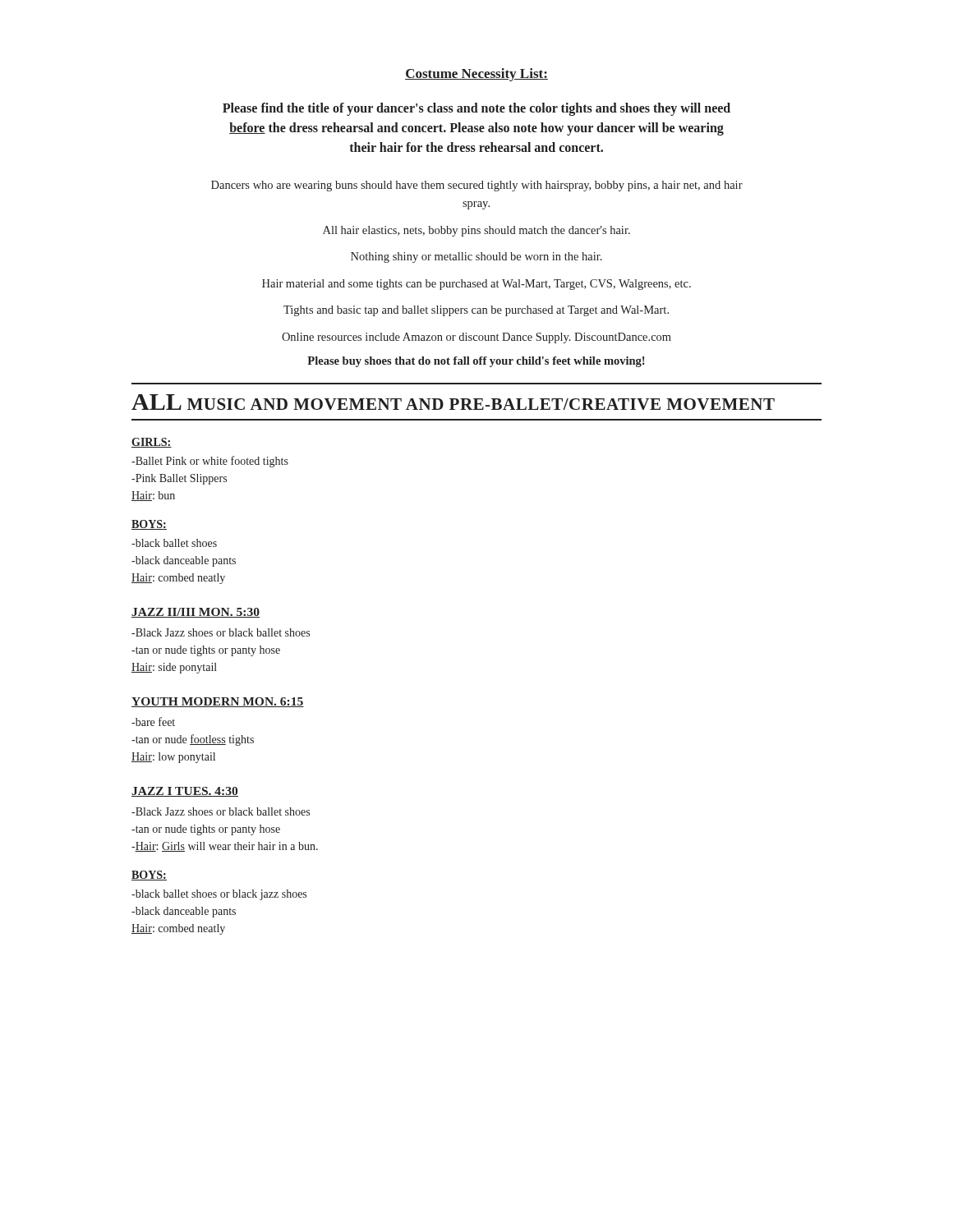The height and width of the screenshot is (1232, 953).
Task: Where is the section header that starts "ALL MUSIC AND MOVEMENT AND PRE-BALLET/CREATIVE"?
Action: point(453,402)
